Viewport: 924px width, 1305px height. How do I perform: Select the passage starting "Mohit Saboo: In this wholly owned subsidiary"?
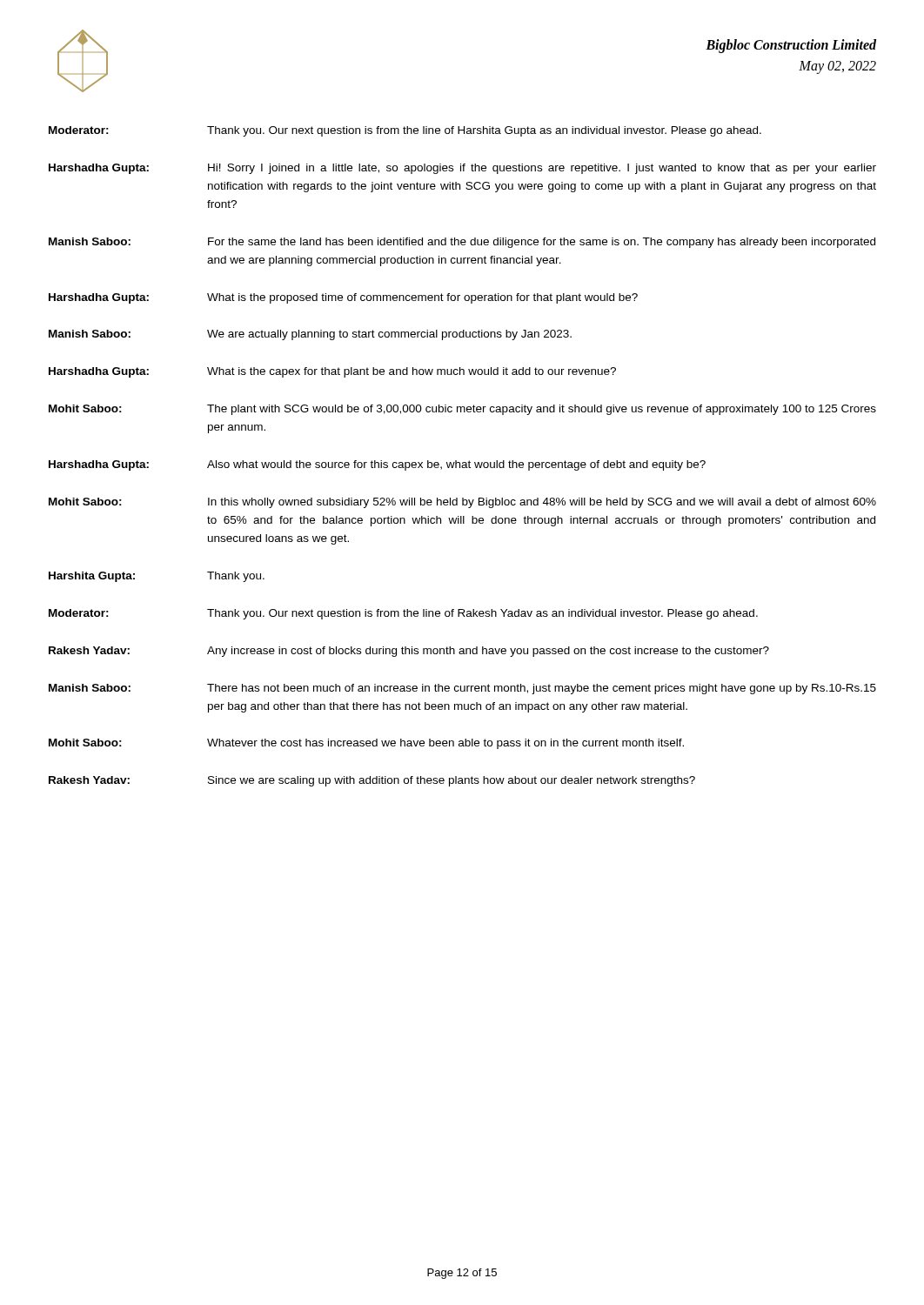click(462, 521)
